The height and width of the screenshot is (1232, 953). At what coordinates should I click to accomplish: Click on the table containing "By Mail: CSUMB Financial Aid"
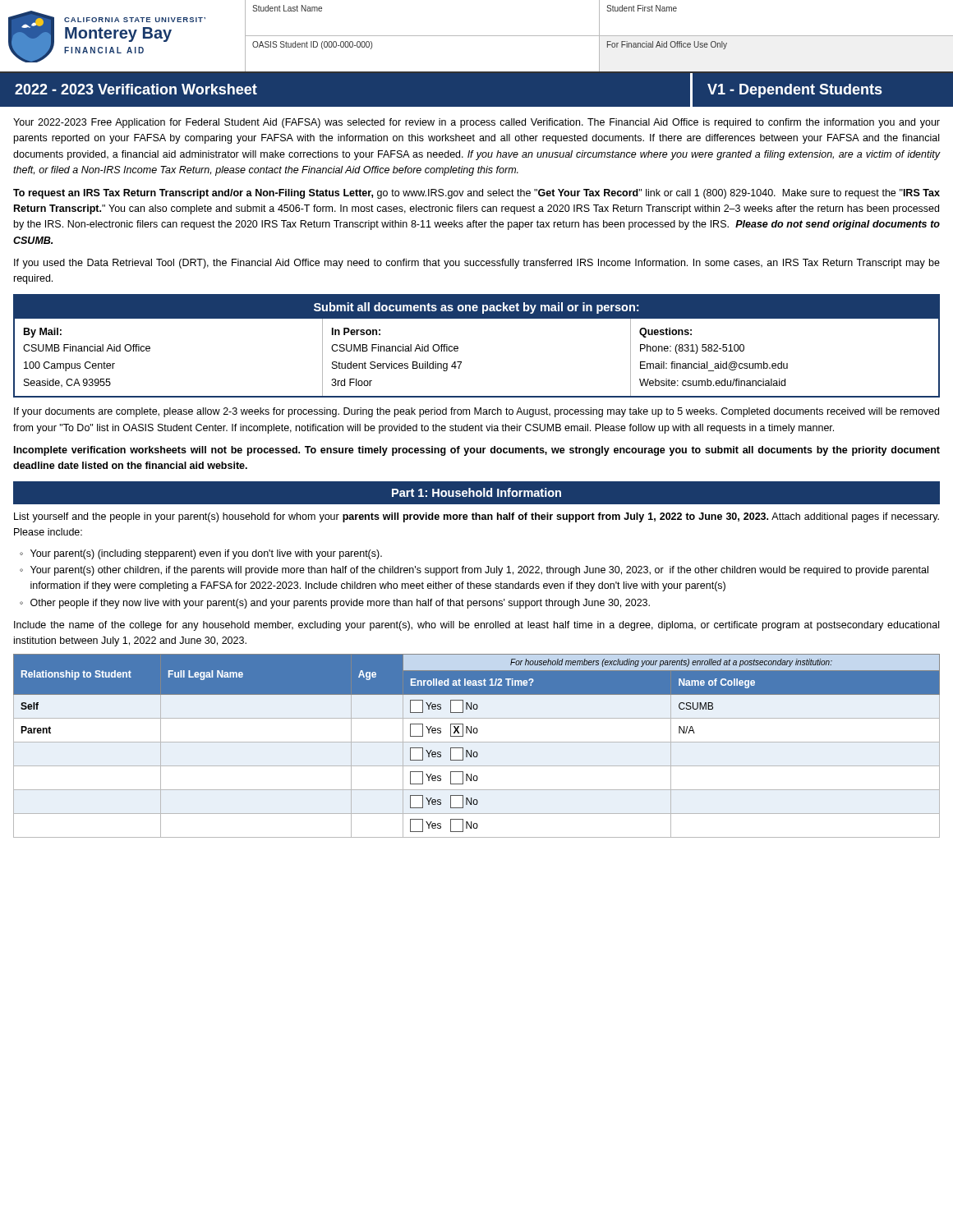[x=476, y=357]
